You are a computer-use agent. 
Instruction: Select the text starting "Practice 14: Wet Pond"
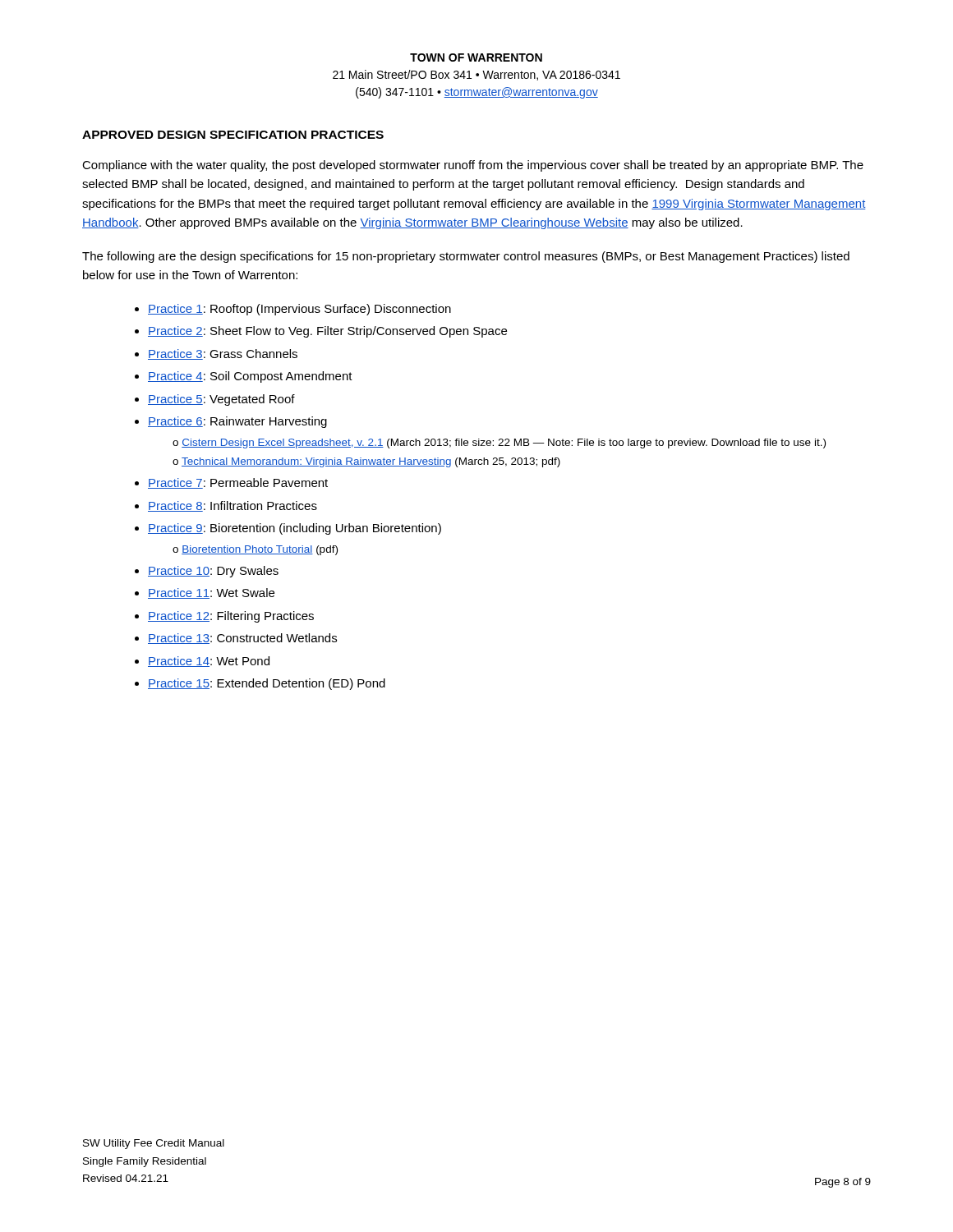pos(209,661)
